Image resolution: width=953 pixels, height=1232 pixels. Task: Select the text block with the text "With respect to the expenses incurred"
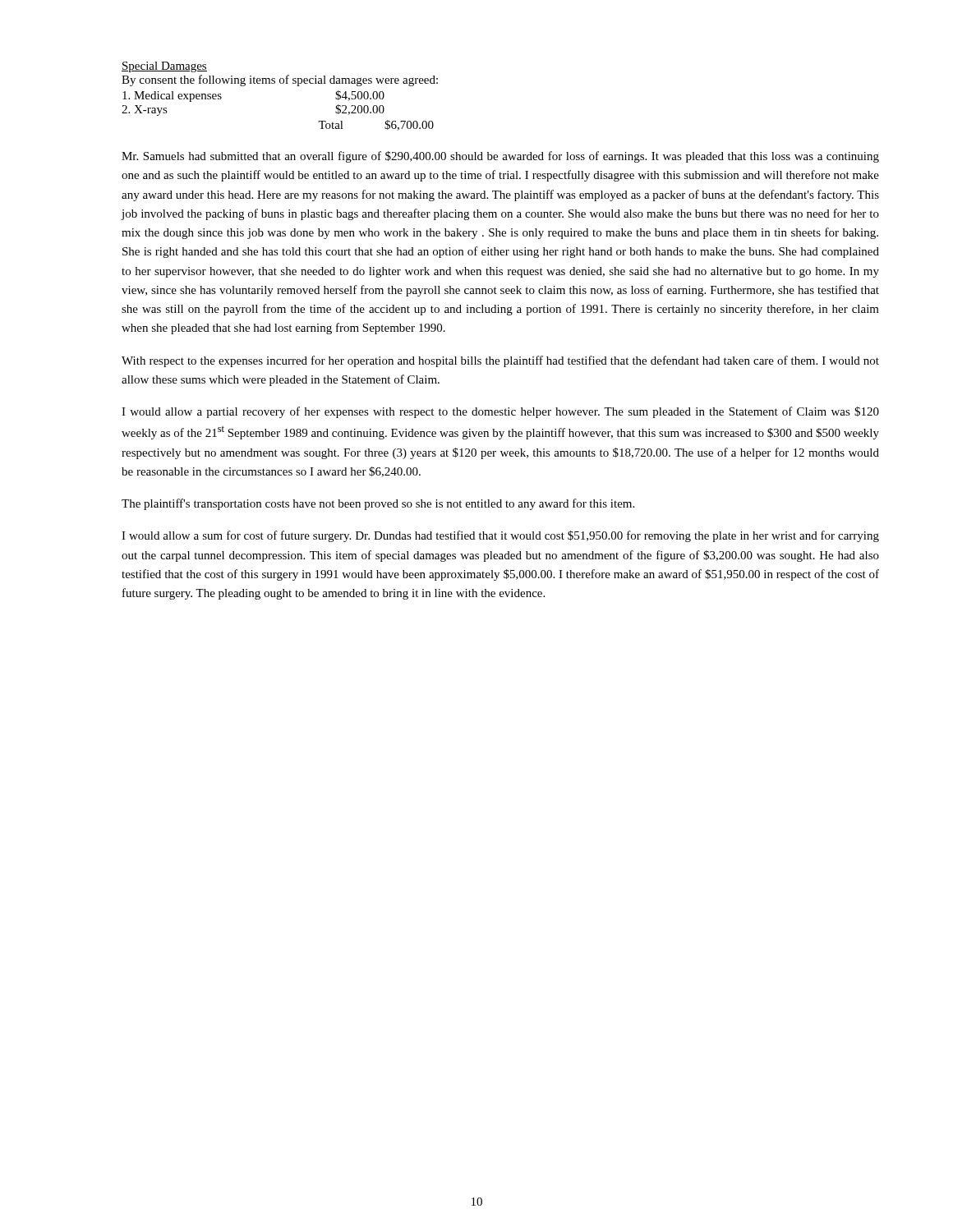pyautogui.click(x=500, y=370)
